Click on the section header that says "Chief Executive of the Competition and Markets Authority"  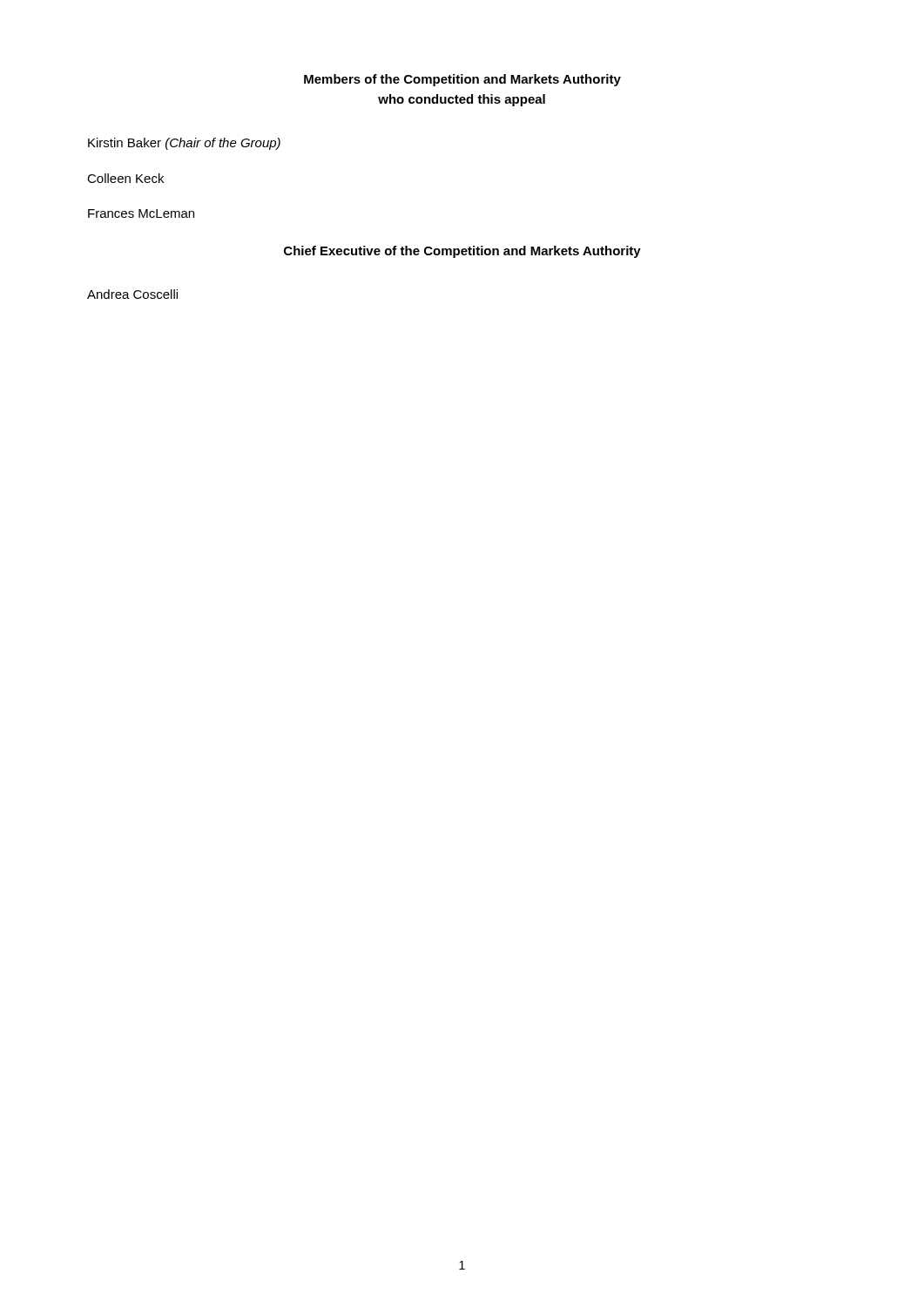point(462,250)
